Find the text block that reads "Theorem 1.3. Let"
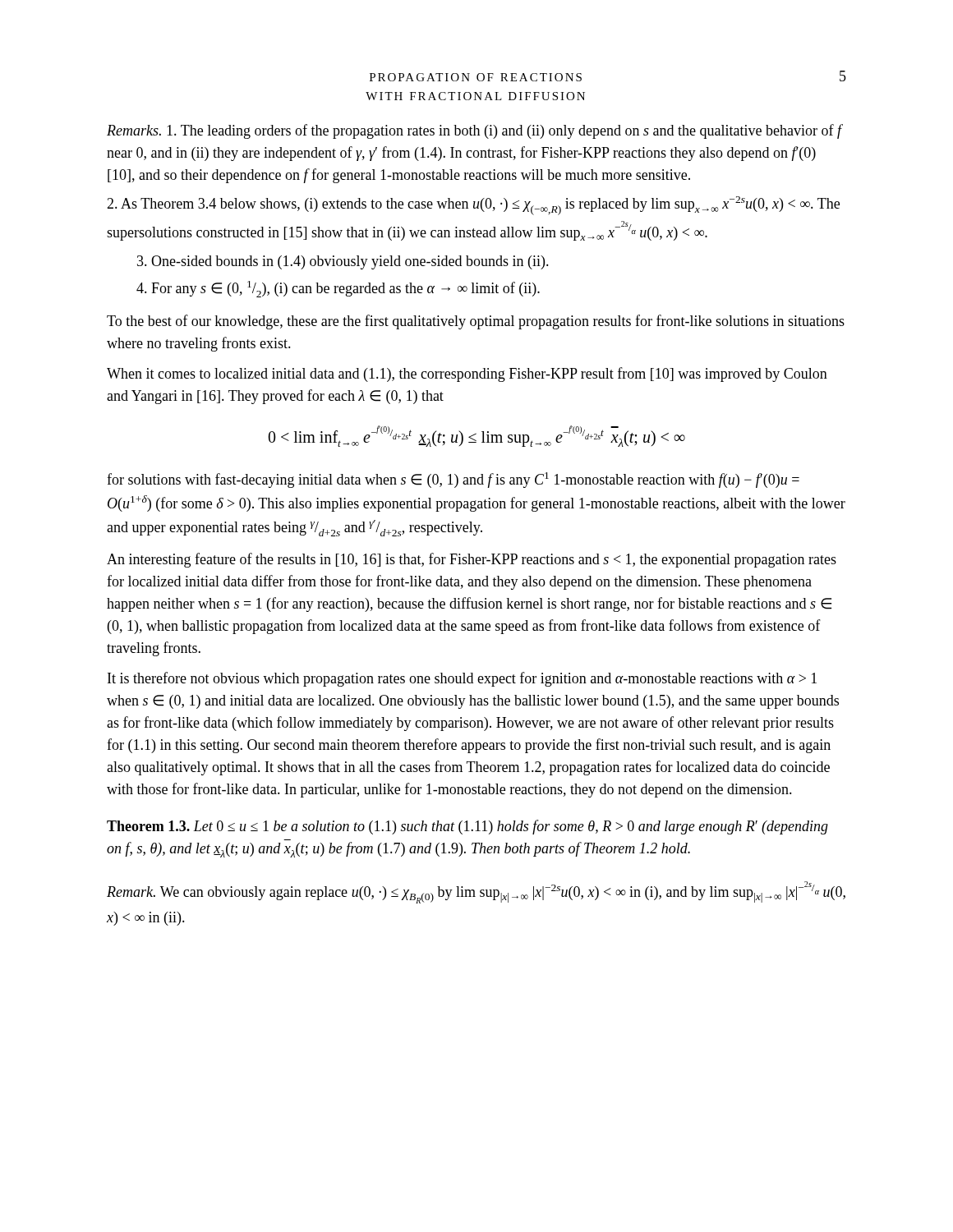 pos(476,839)
